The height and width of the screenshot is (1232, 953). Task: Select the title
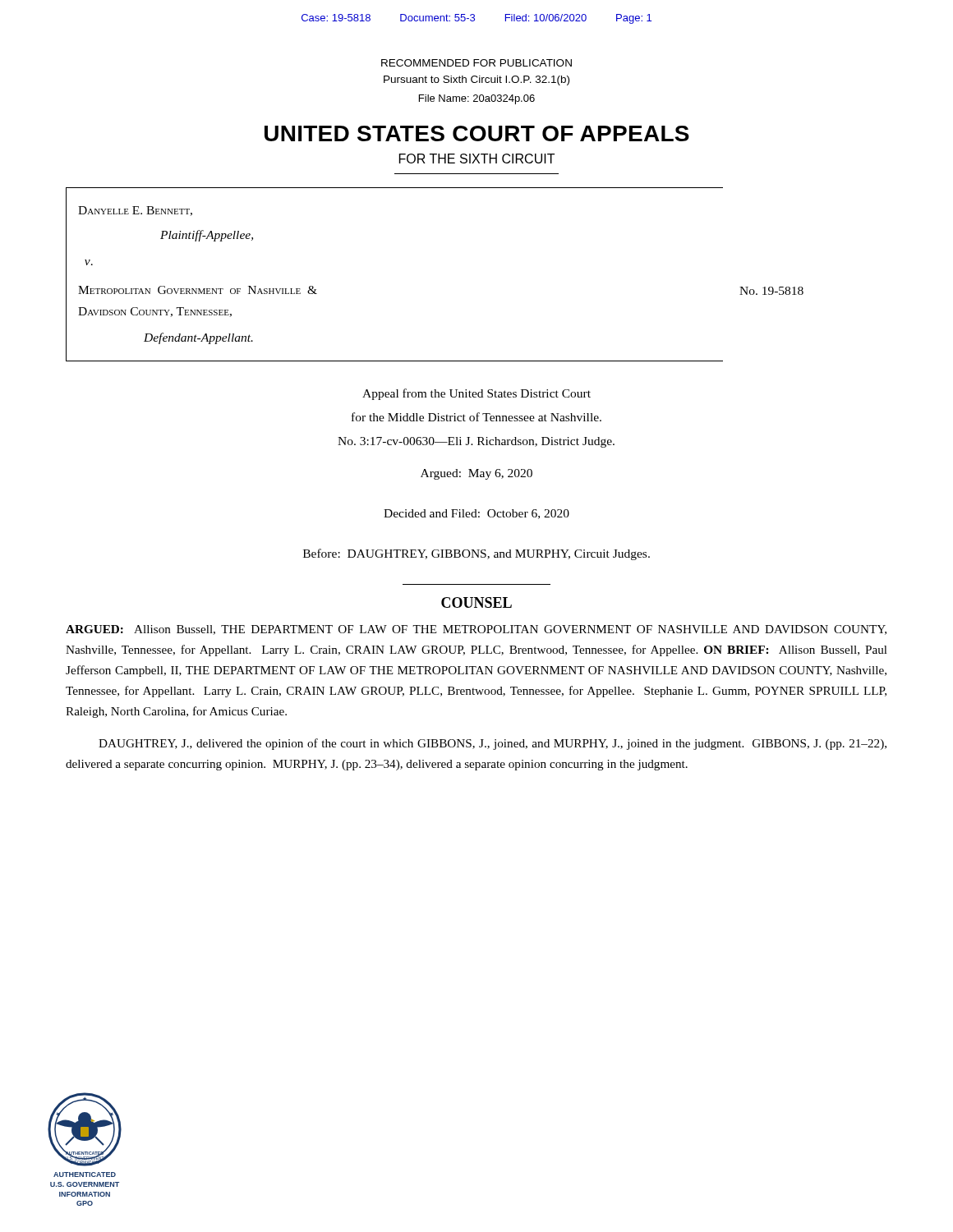pyautogui.click(x=476, y=133)
